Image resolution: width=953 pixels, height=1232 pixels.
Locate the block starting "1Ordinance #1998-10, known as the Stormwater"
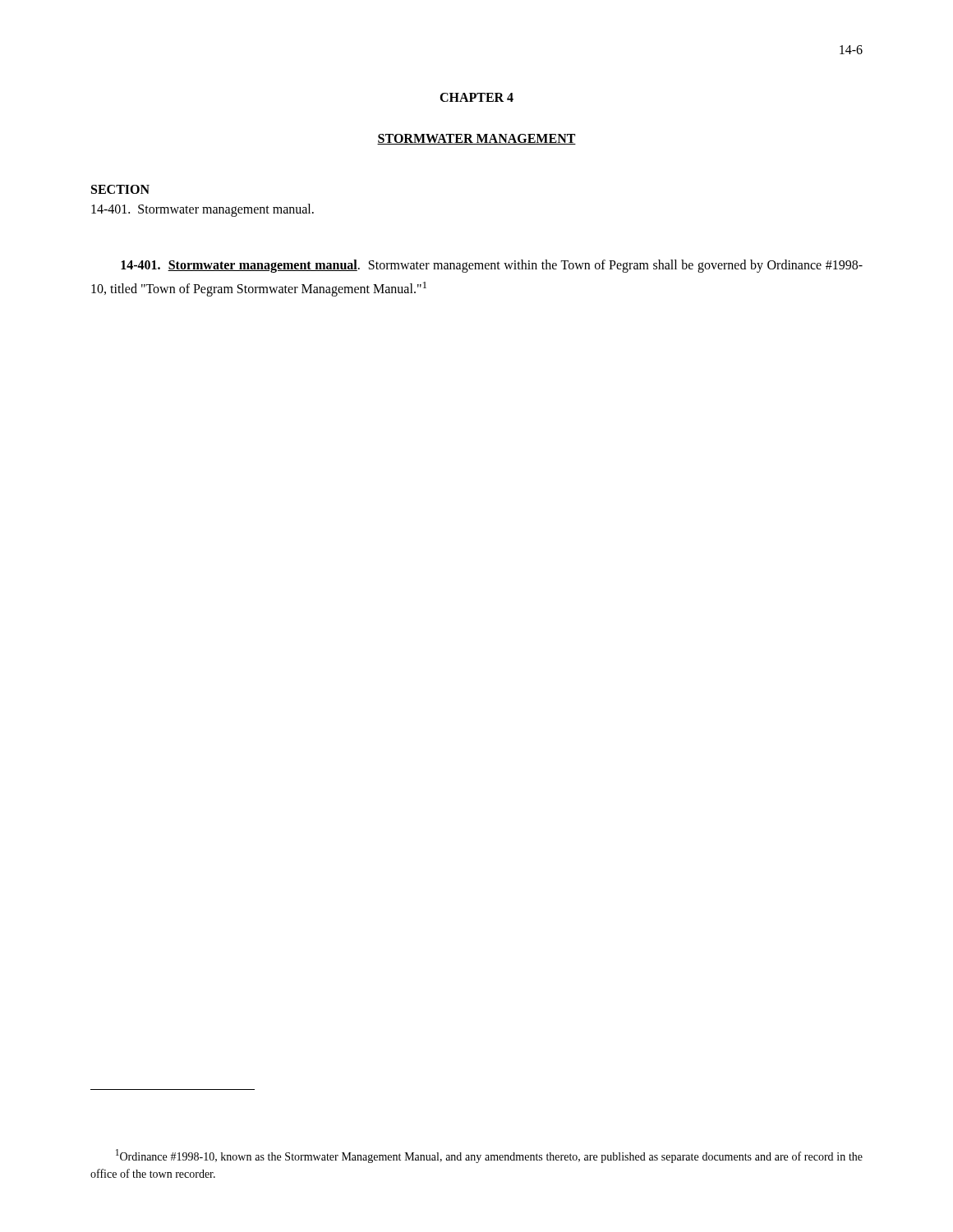pos(476,1164)
